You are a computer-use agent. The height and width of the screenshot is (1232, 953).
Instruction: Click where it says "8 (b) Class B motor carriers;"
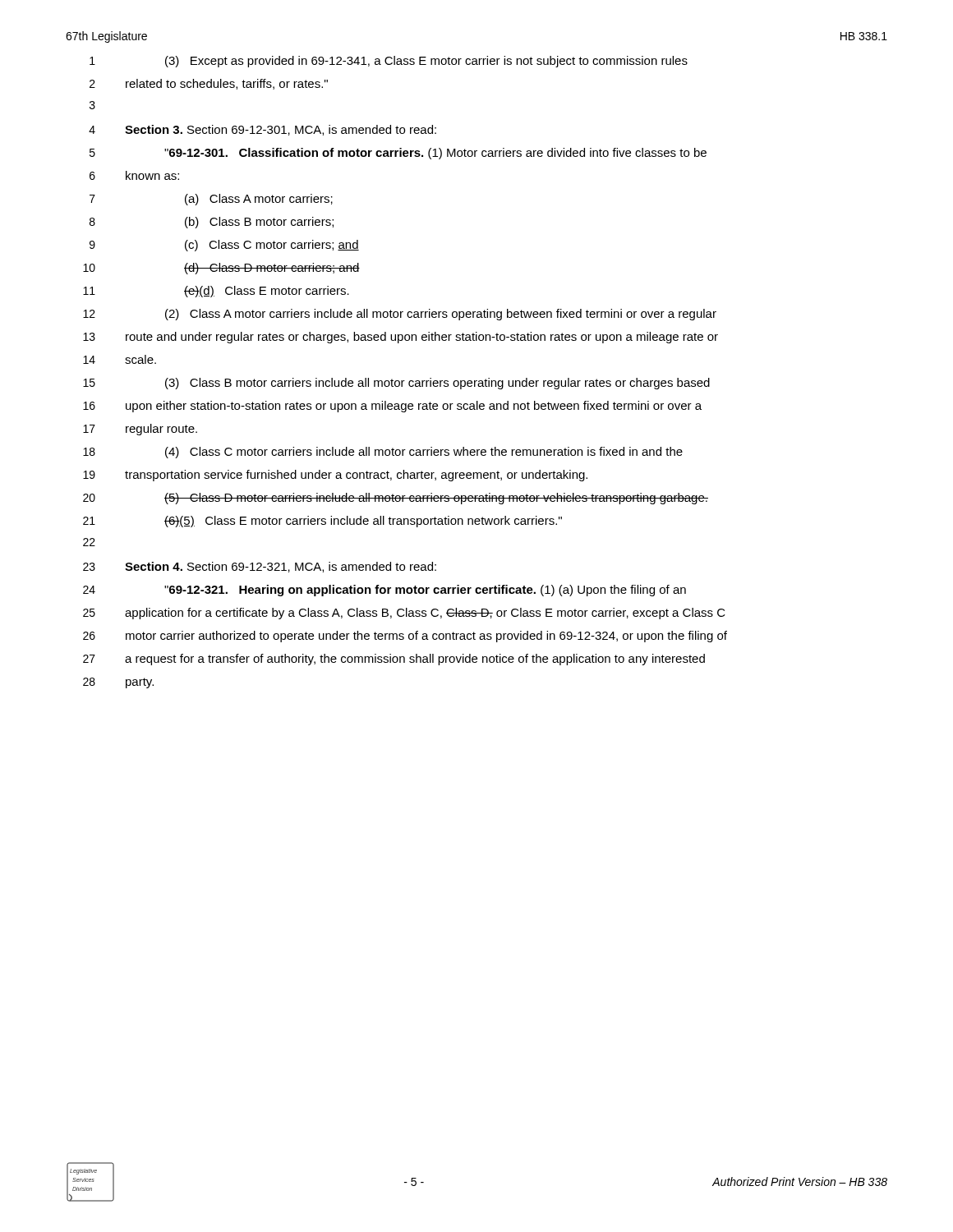click(x=212, y=223)
